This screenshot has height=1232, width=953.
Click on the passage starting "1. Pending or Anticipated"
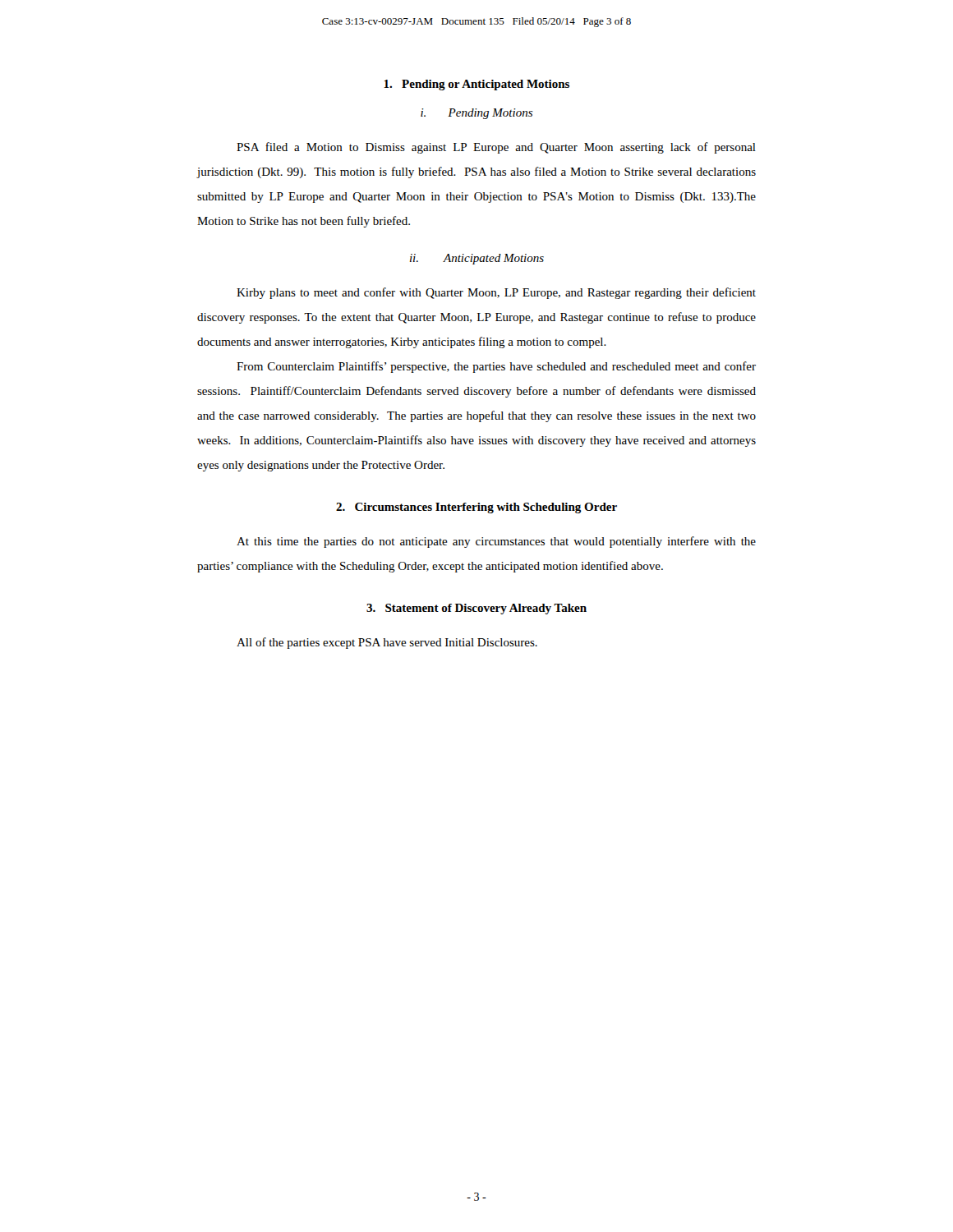pyautogui.click(x=476, y=84)
